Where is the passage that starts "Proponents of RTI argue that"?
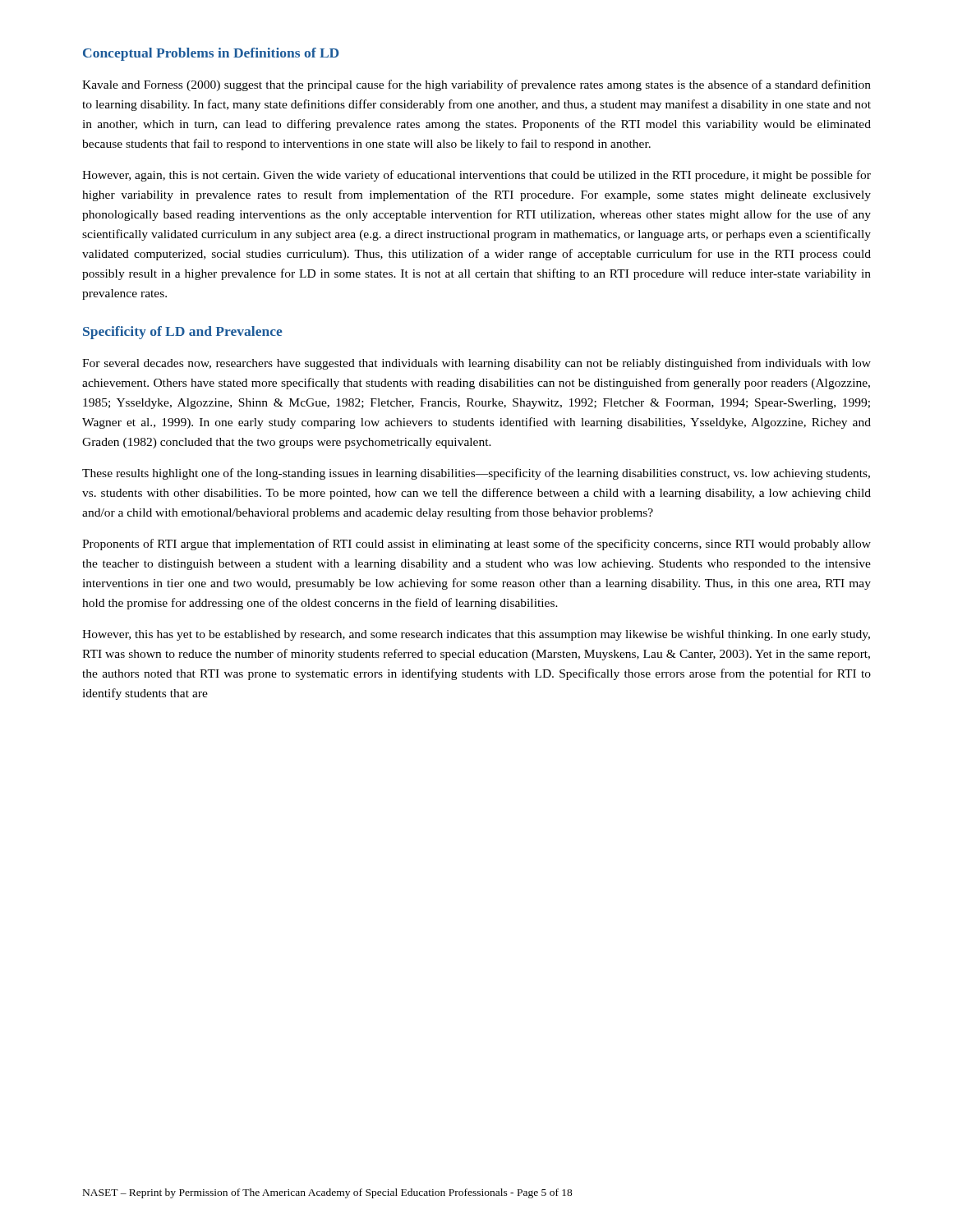This screenshot has width=953, height=1232. 476,573
